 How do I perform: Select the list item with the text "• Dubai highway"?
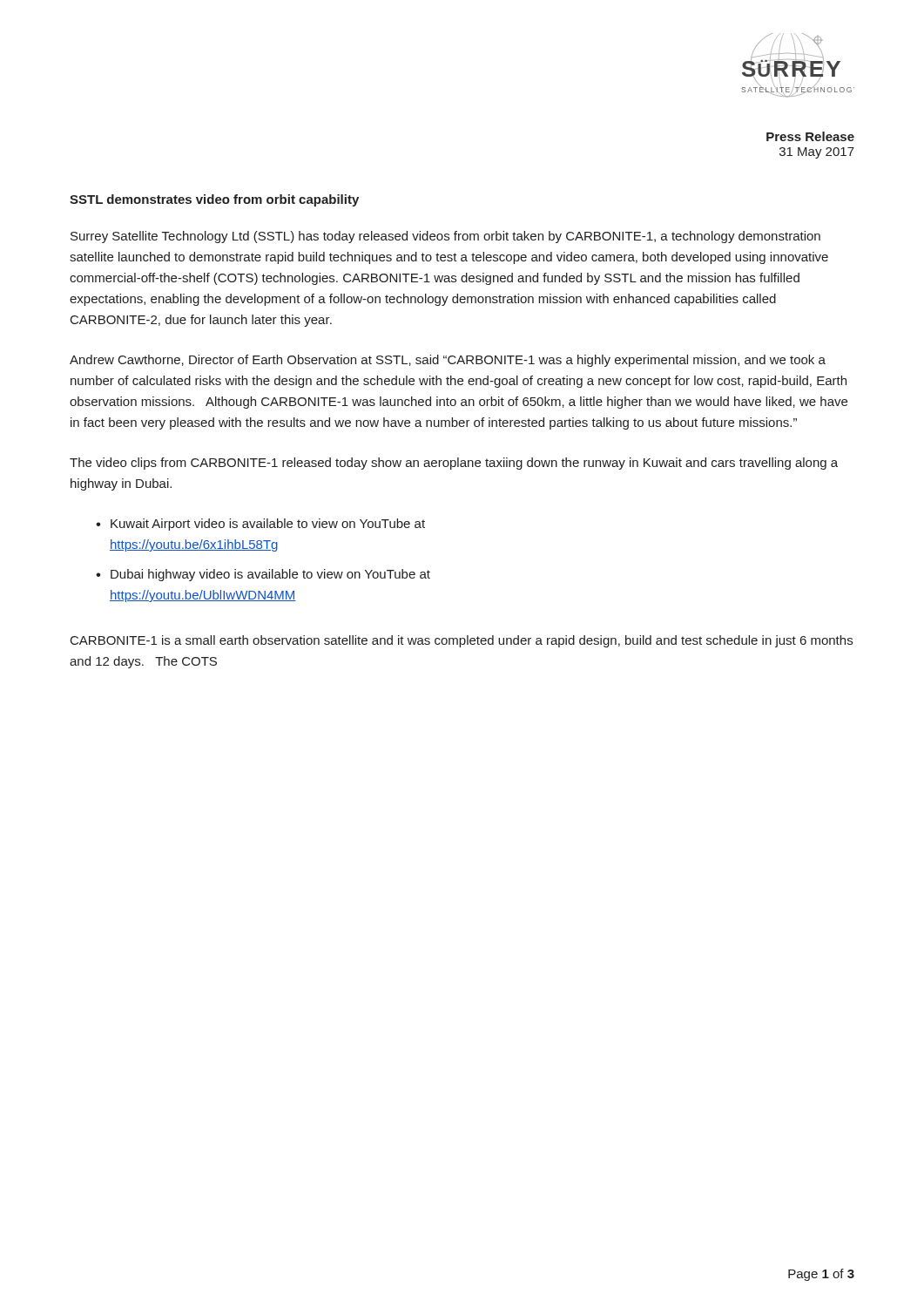pyautogui.click(x=263, y=585)
